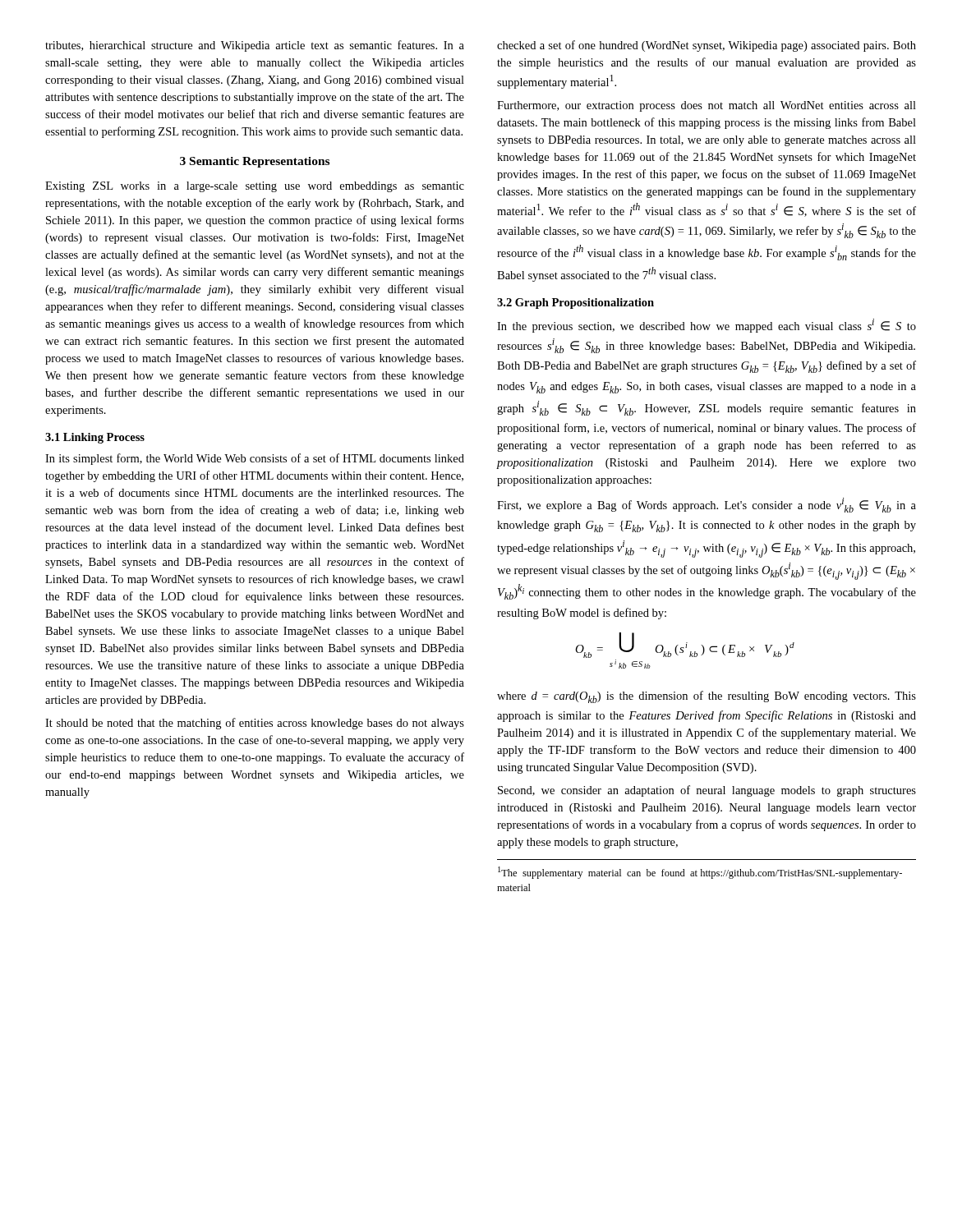Select the text block that says "Furthermore, our extraction process does not match all"
The image size is (953, 1232).
point(707,191)
